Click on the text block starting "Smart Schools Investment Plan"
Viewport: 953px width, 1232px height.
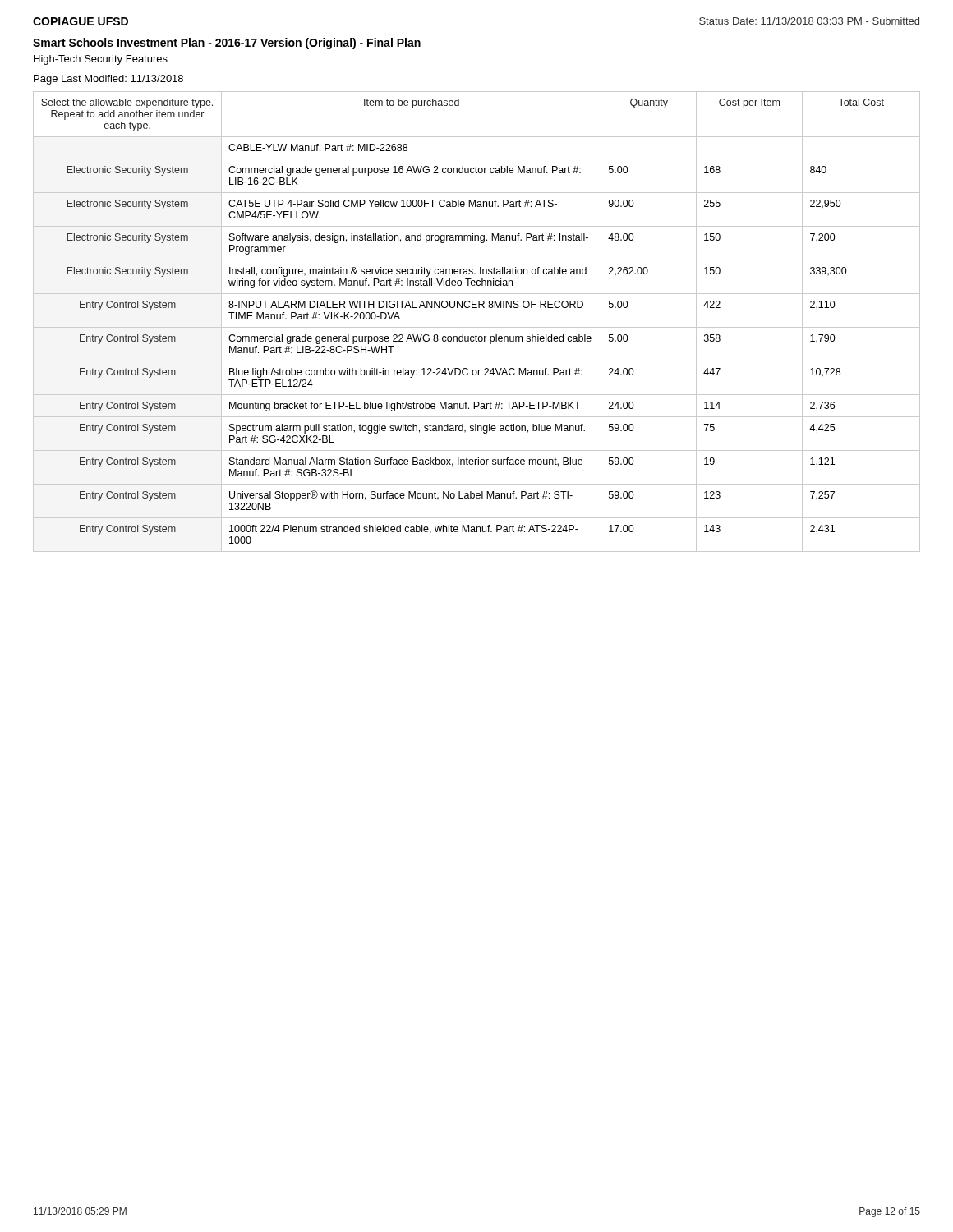coord(227,43)
